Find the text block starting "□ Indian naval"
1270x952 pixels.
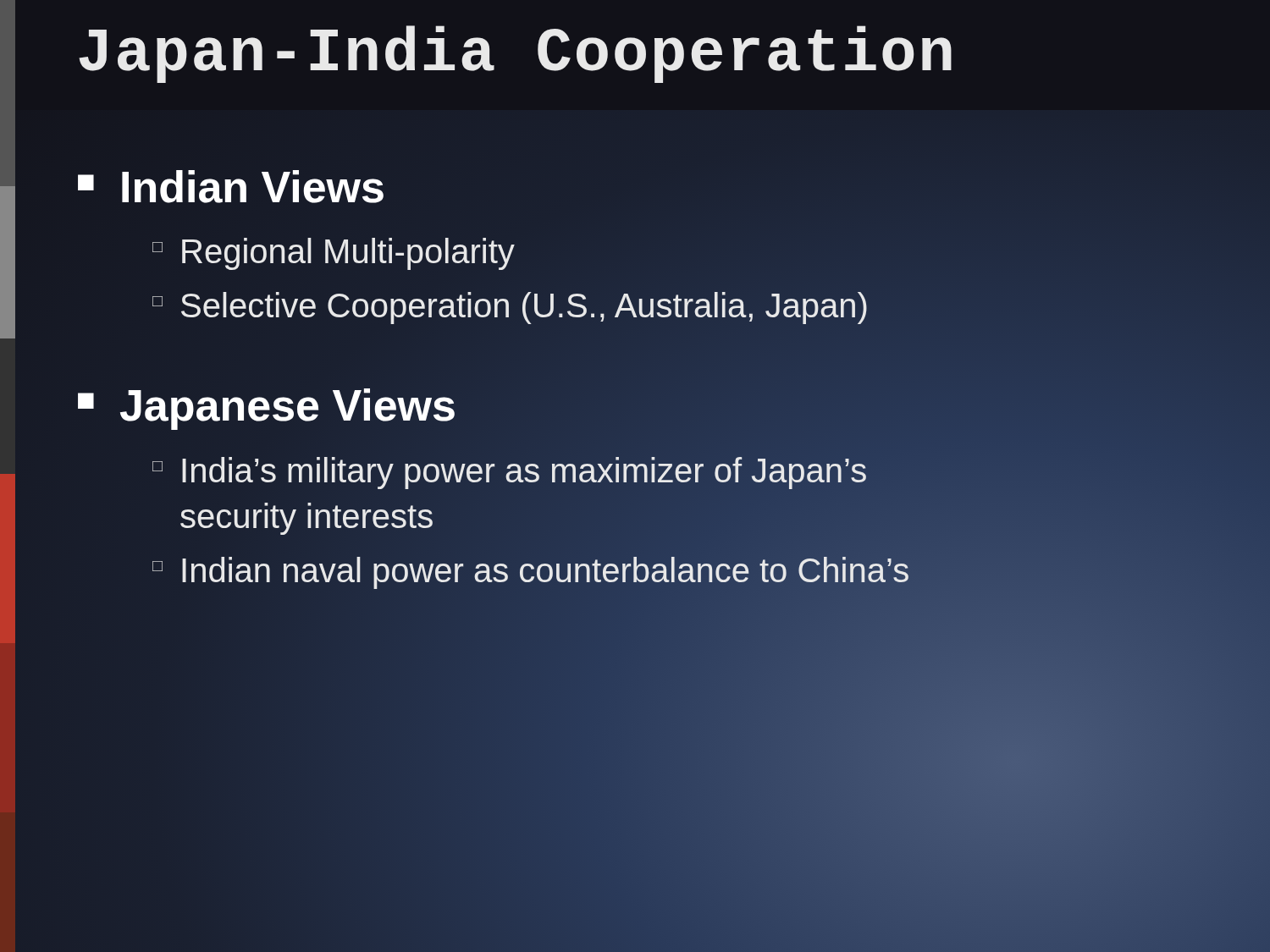click(531, 570)
